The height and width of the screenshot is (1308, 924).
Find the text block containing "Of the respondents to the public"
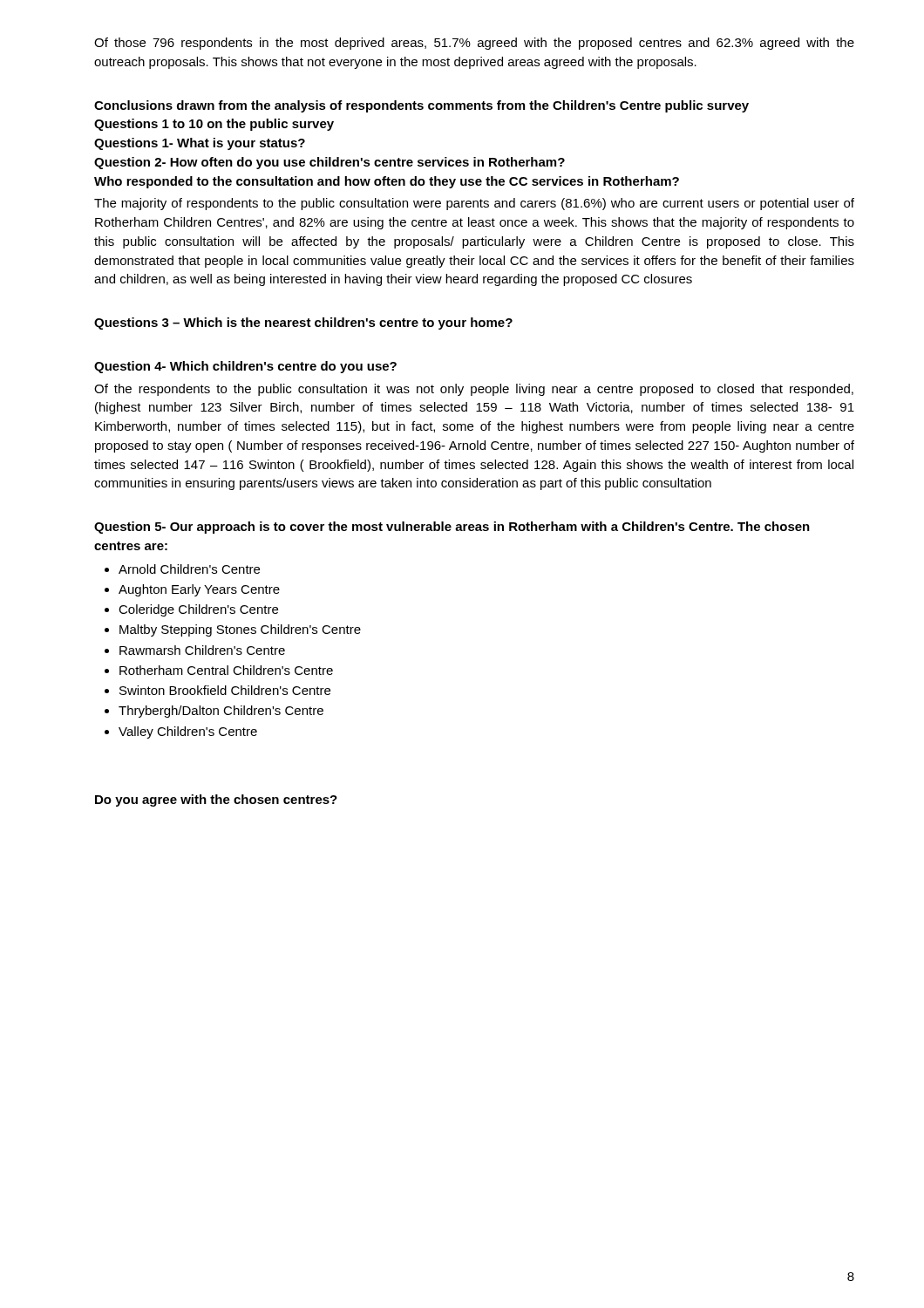[474, 435]
